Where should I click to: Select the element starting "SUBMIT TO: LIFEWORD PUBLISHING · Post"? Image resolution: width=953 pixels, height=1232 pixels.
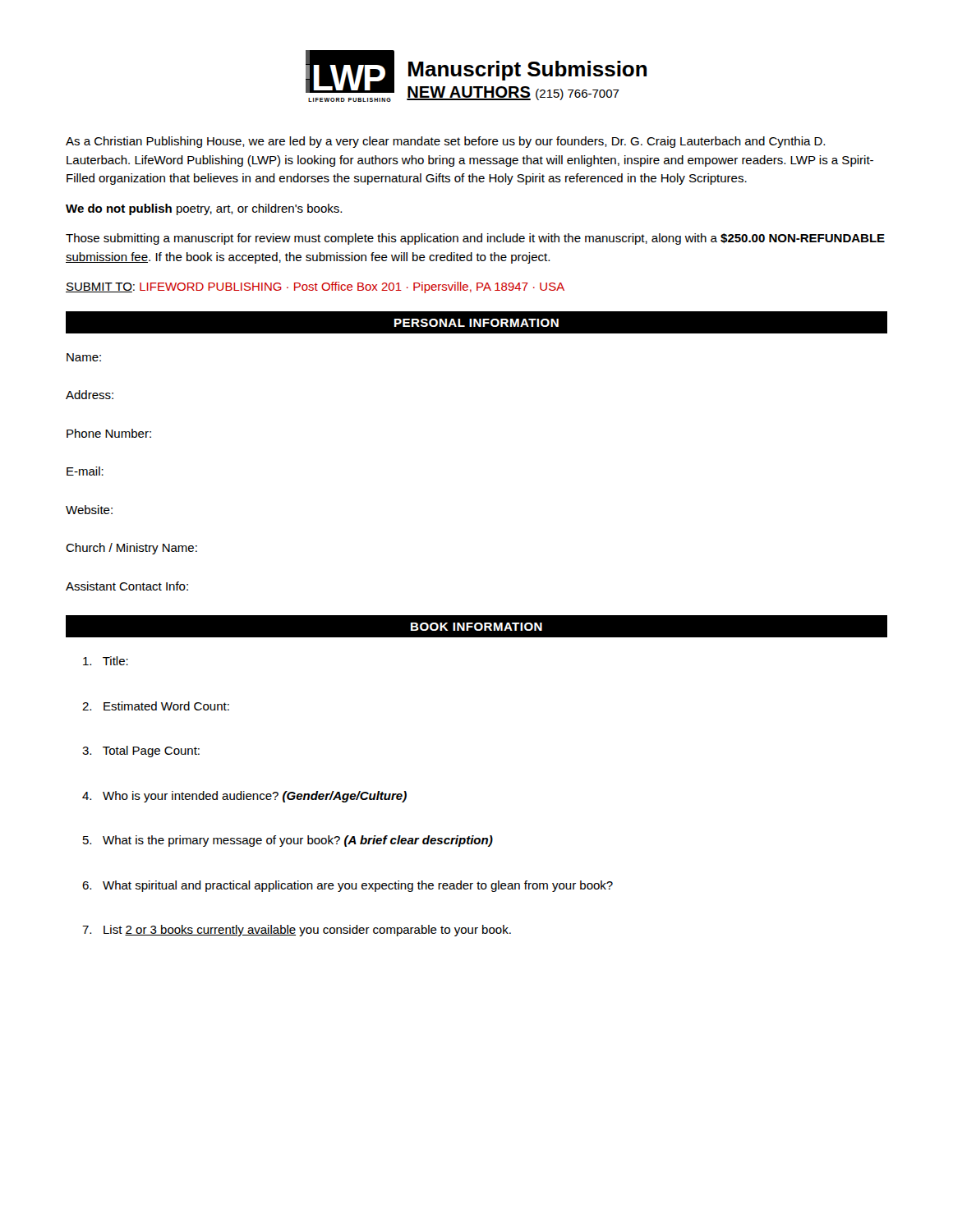pos(315,286)
